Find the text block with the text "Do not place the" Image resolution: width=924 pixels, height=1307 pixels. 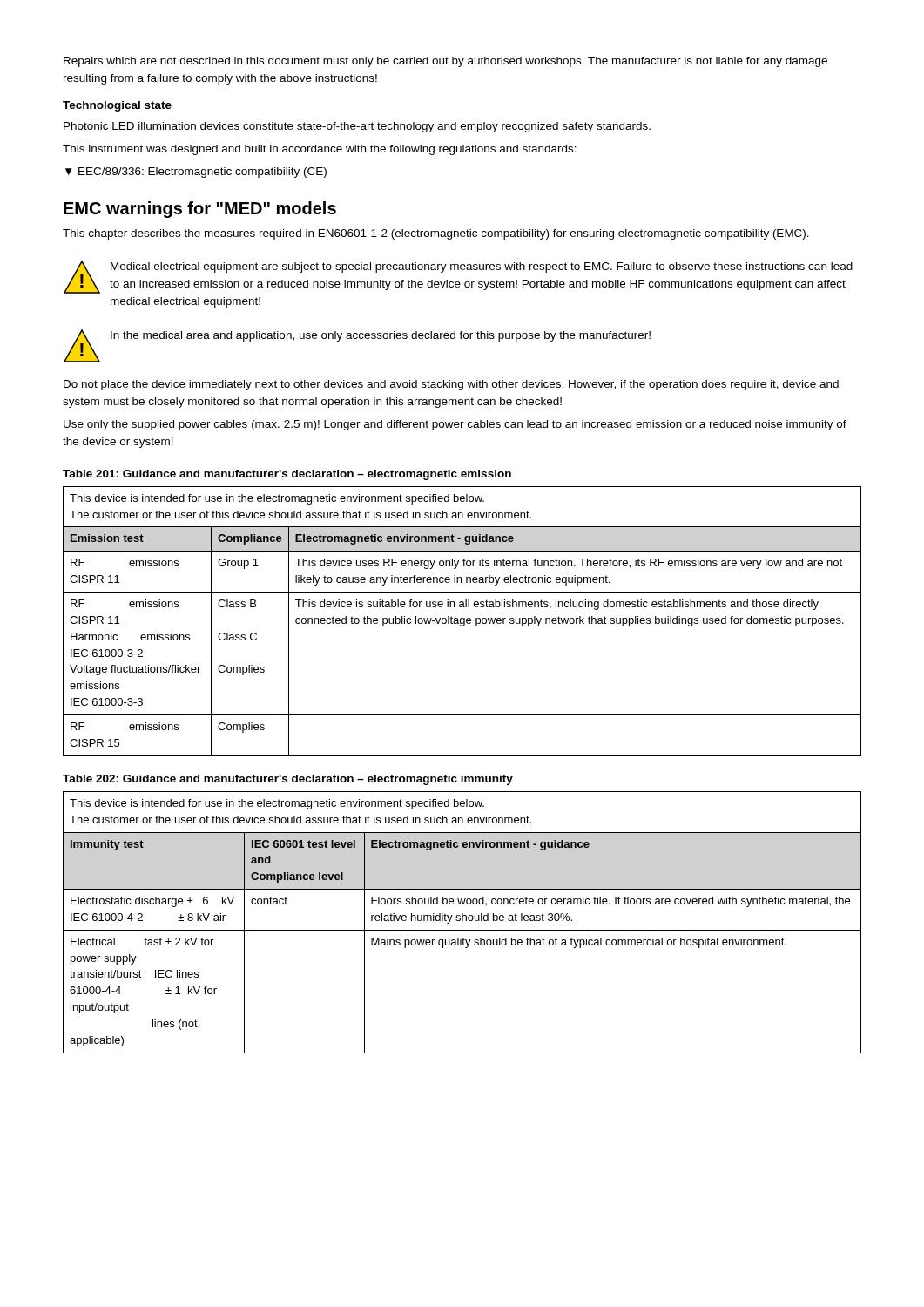[x=462, y=393]
